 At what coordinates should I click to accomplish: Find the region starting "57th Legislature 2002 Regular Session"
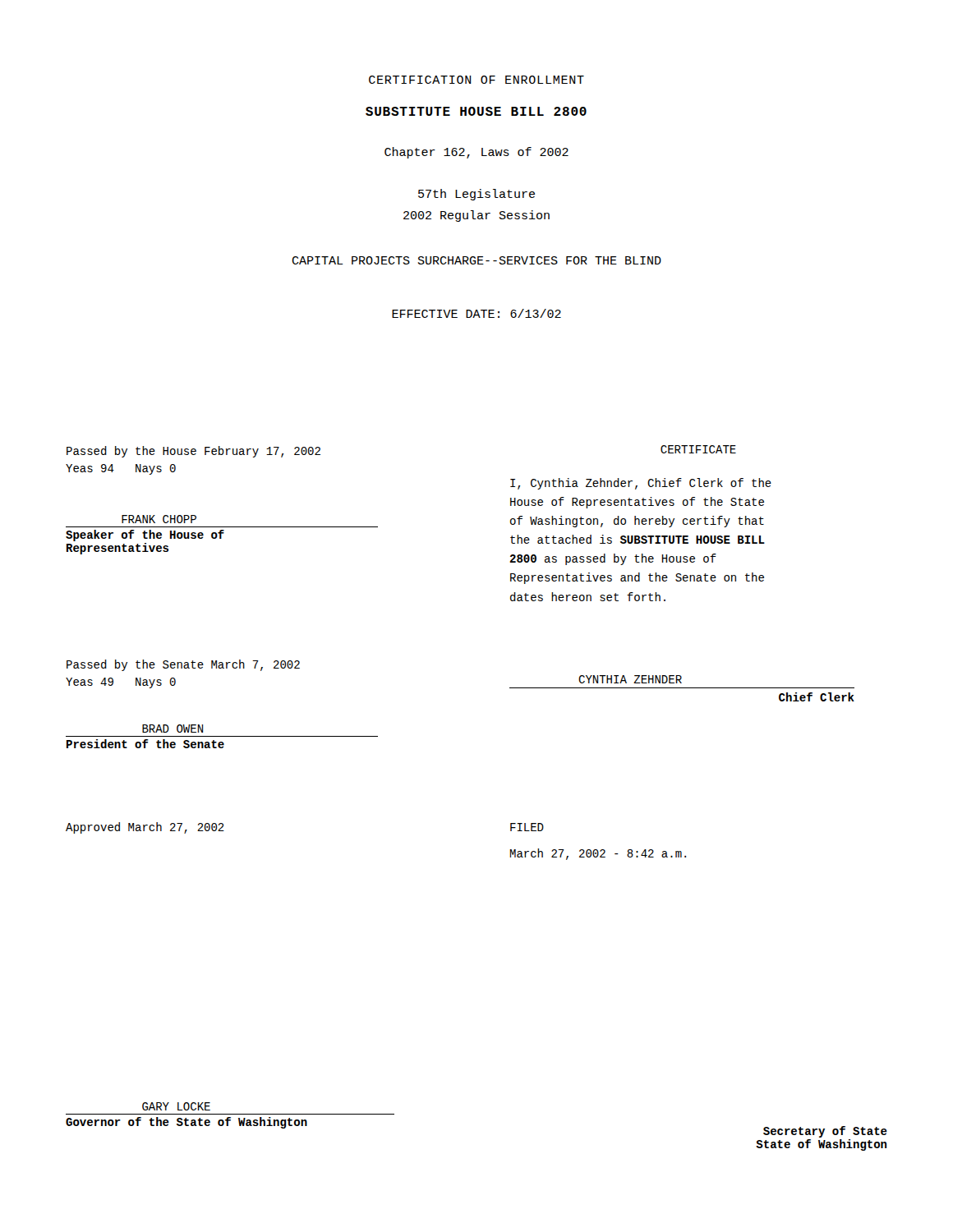pos(476,206)
